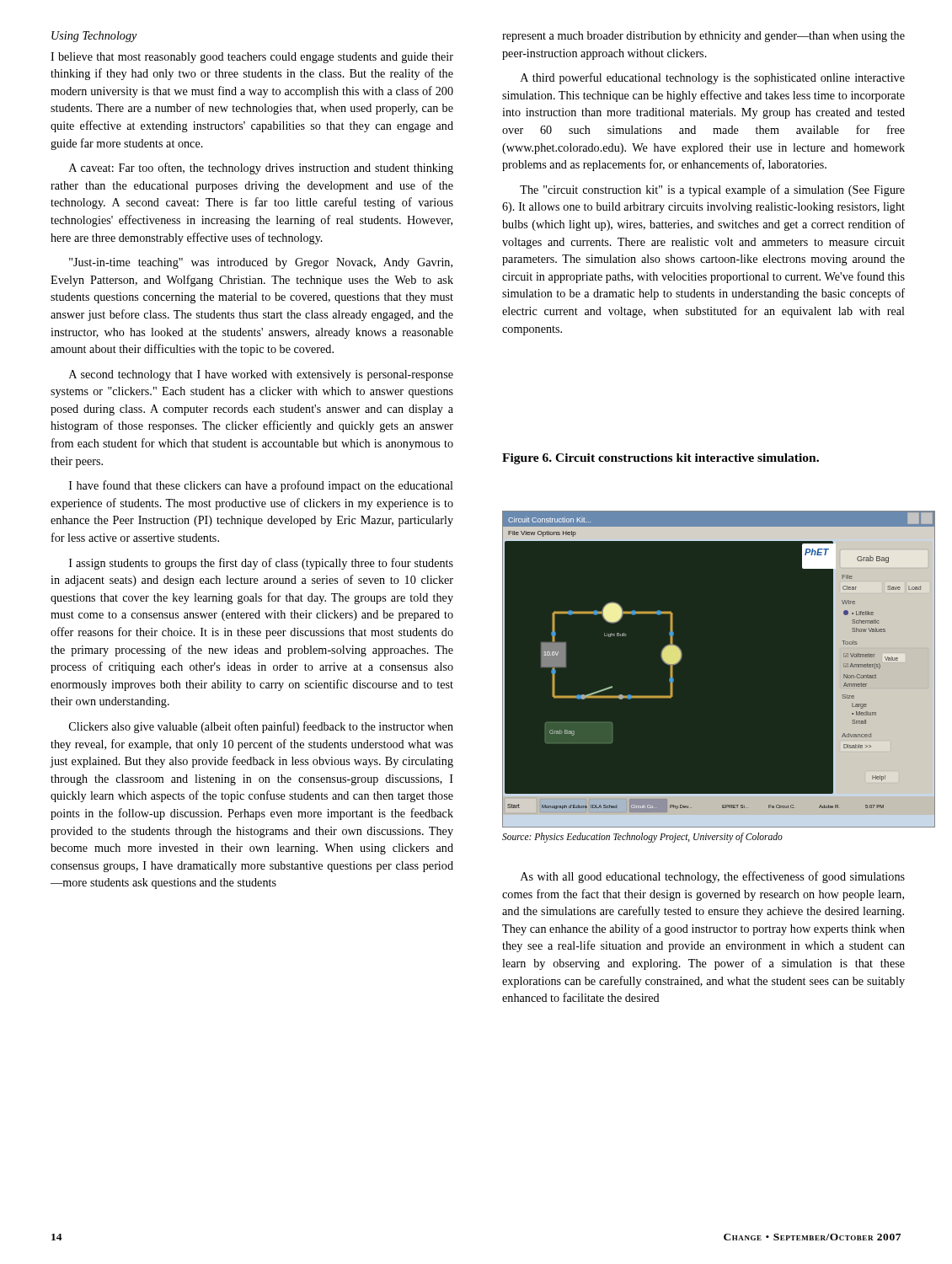Click on the text block with the text "The "circuit construction kit" is a"
Screen dimensions: 1264x952
point(703,259)
